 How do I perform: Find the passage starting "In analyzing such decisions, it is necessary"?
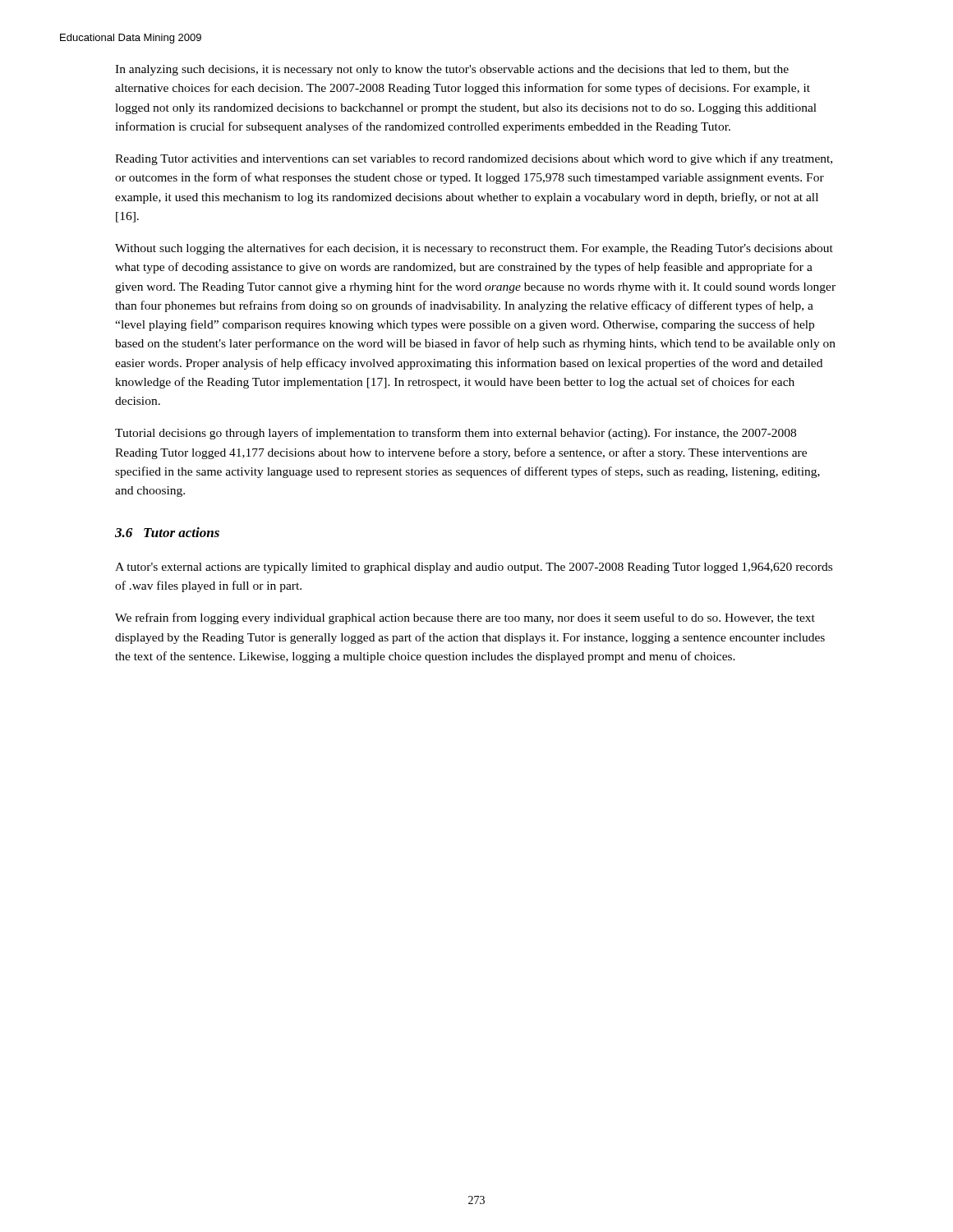(466, 97)
